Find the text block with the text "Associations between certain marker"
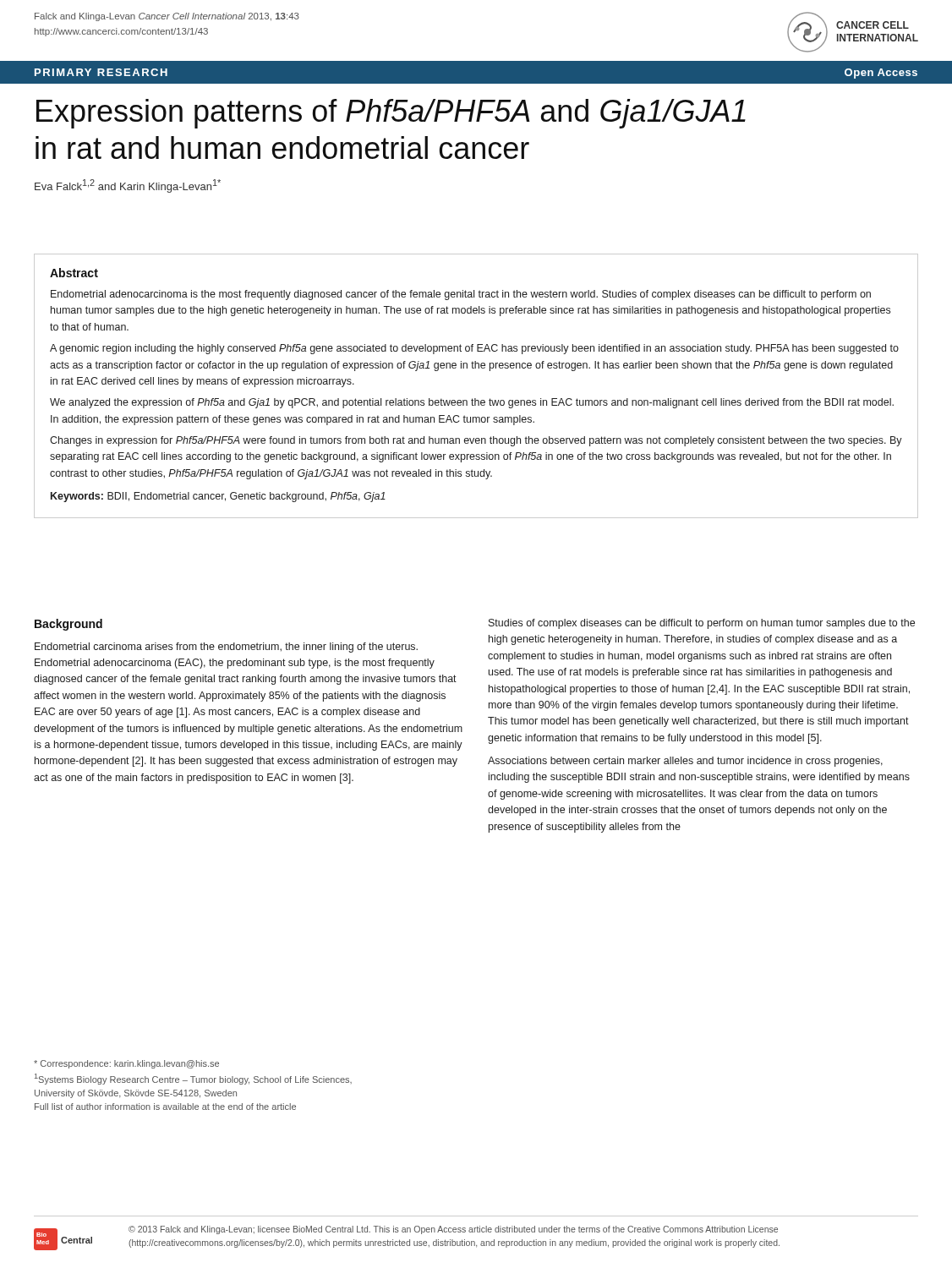 (x=699, y=794)
